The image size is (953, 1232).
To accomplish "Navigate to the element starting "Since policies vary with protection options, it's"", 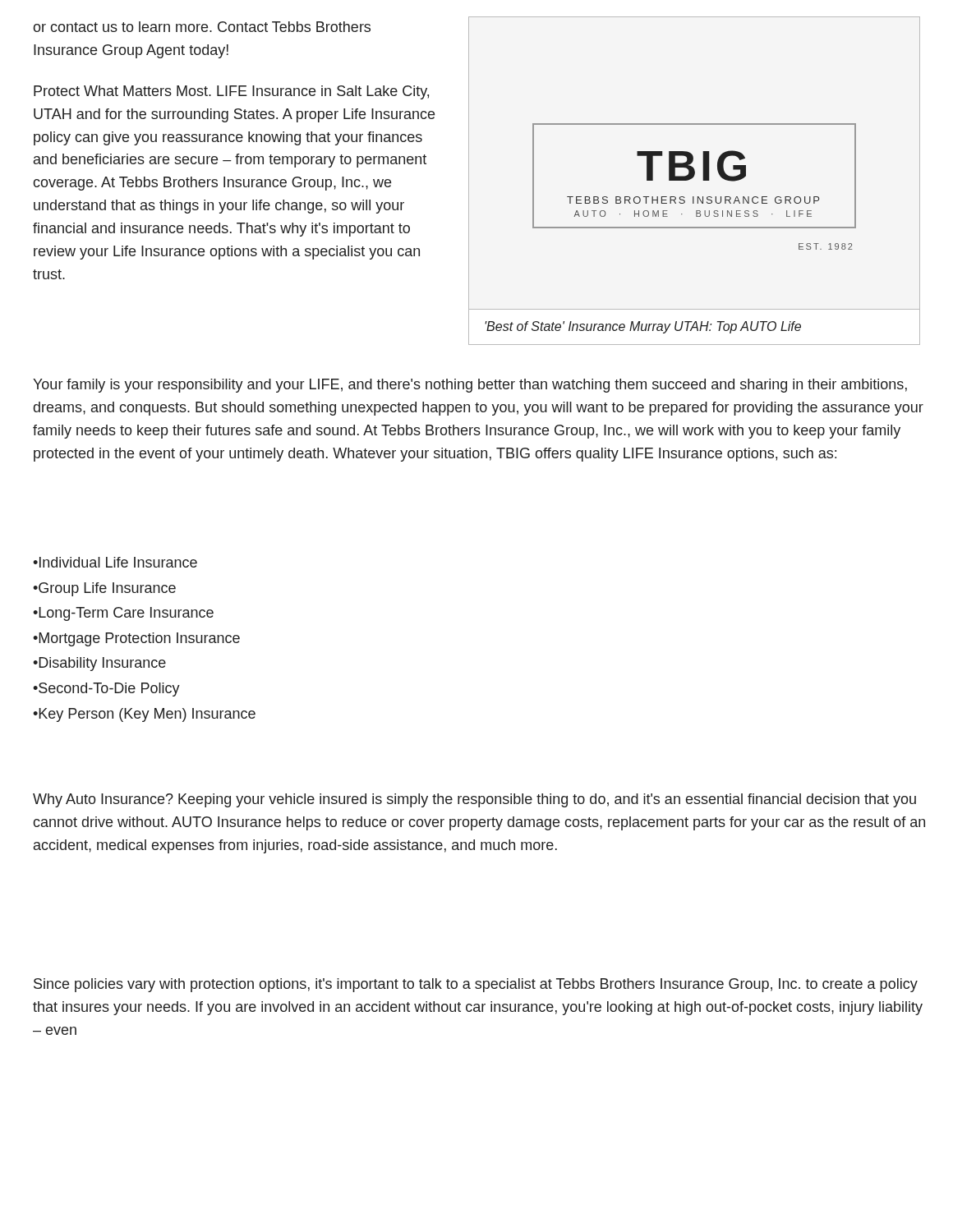I will [478, 1007].
